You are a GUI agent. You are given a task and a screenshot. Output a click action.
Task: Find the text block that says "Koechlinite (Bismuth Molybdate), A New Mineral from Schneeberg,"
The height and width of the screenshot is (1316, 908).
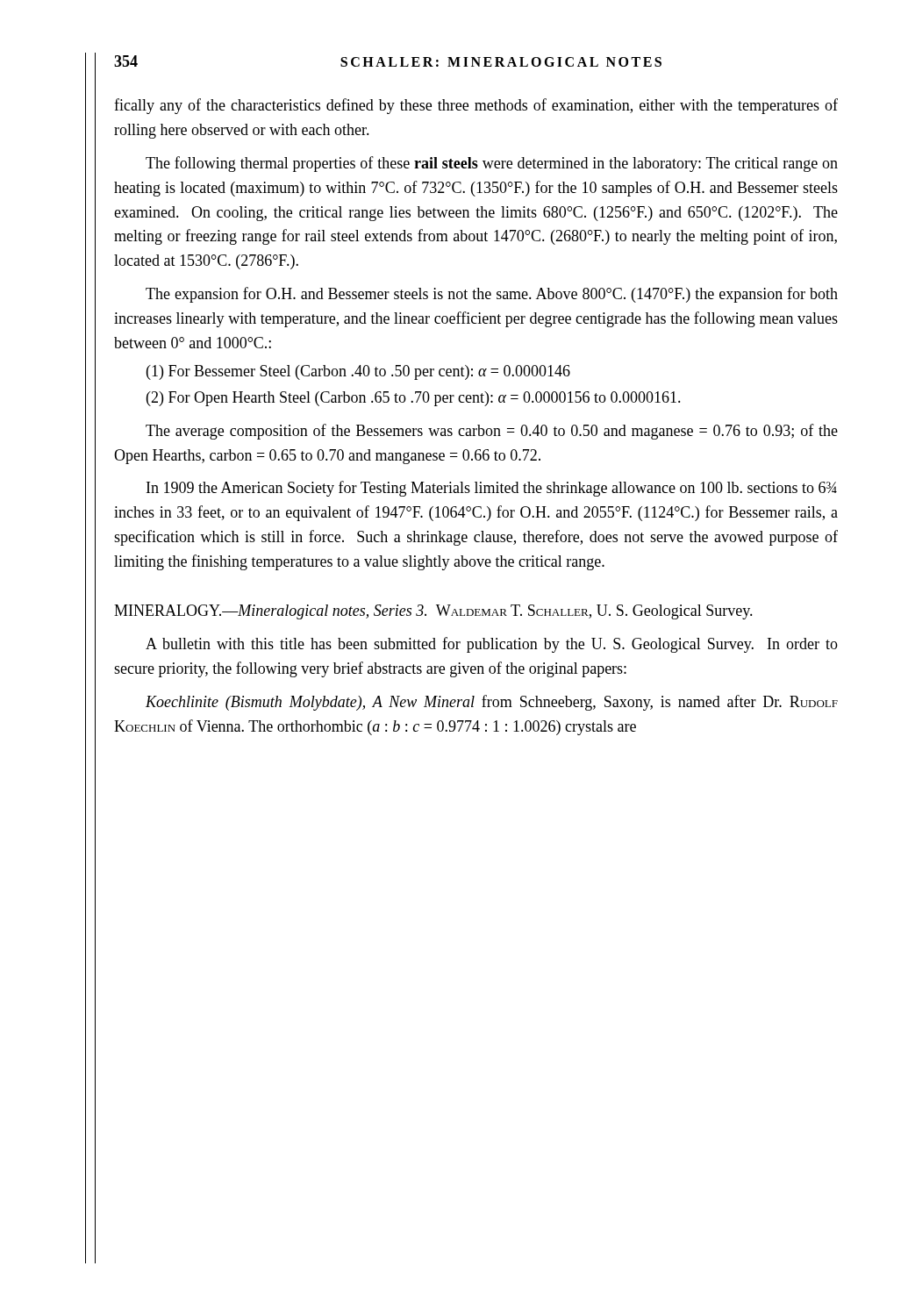[476, 715]
